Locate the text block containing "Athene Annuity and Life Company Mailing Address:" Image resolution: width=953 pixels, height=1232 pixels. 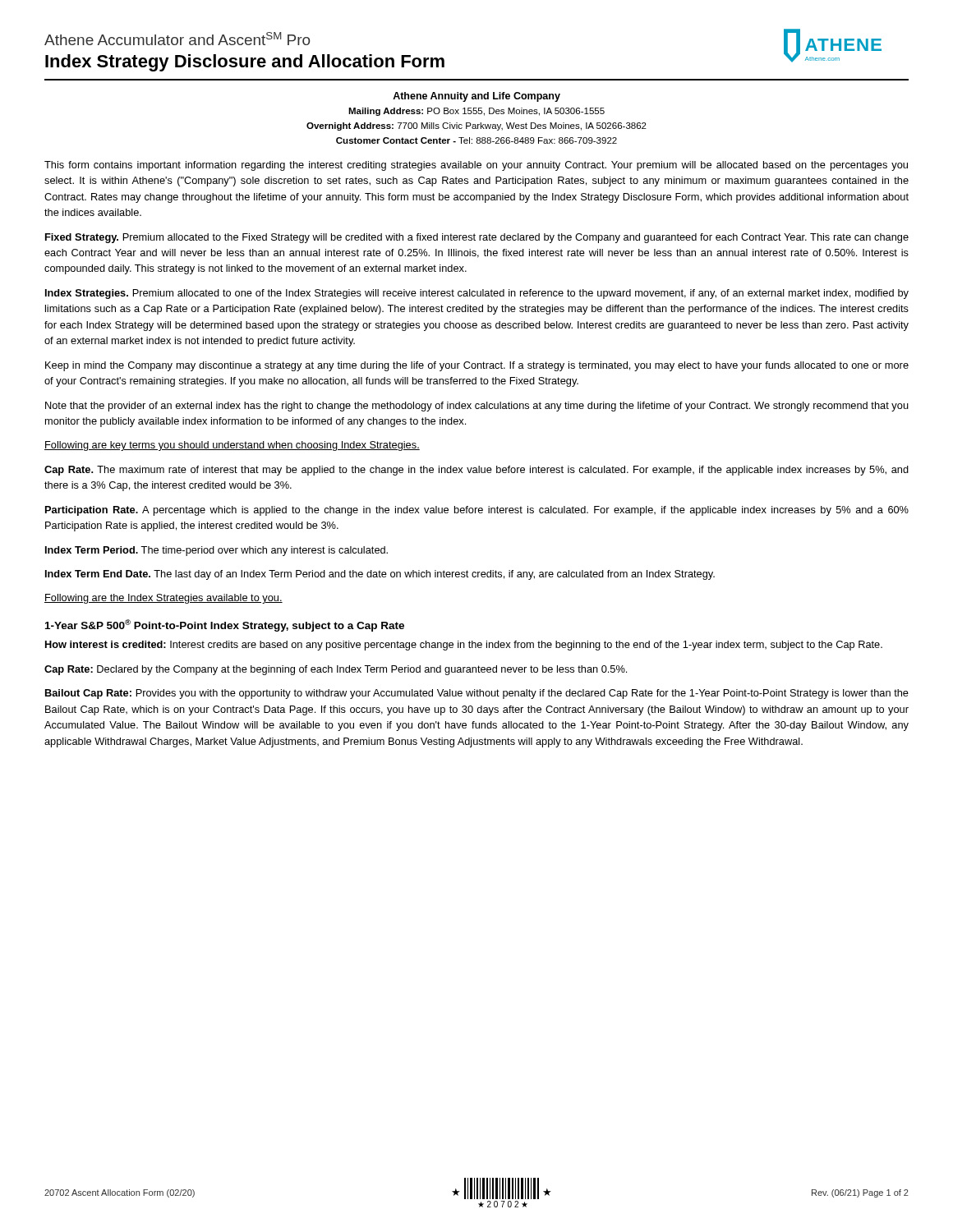point(476,119)
